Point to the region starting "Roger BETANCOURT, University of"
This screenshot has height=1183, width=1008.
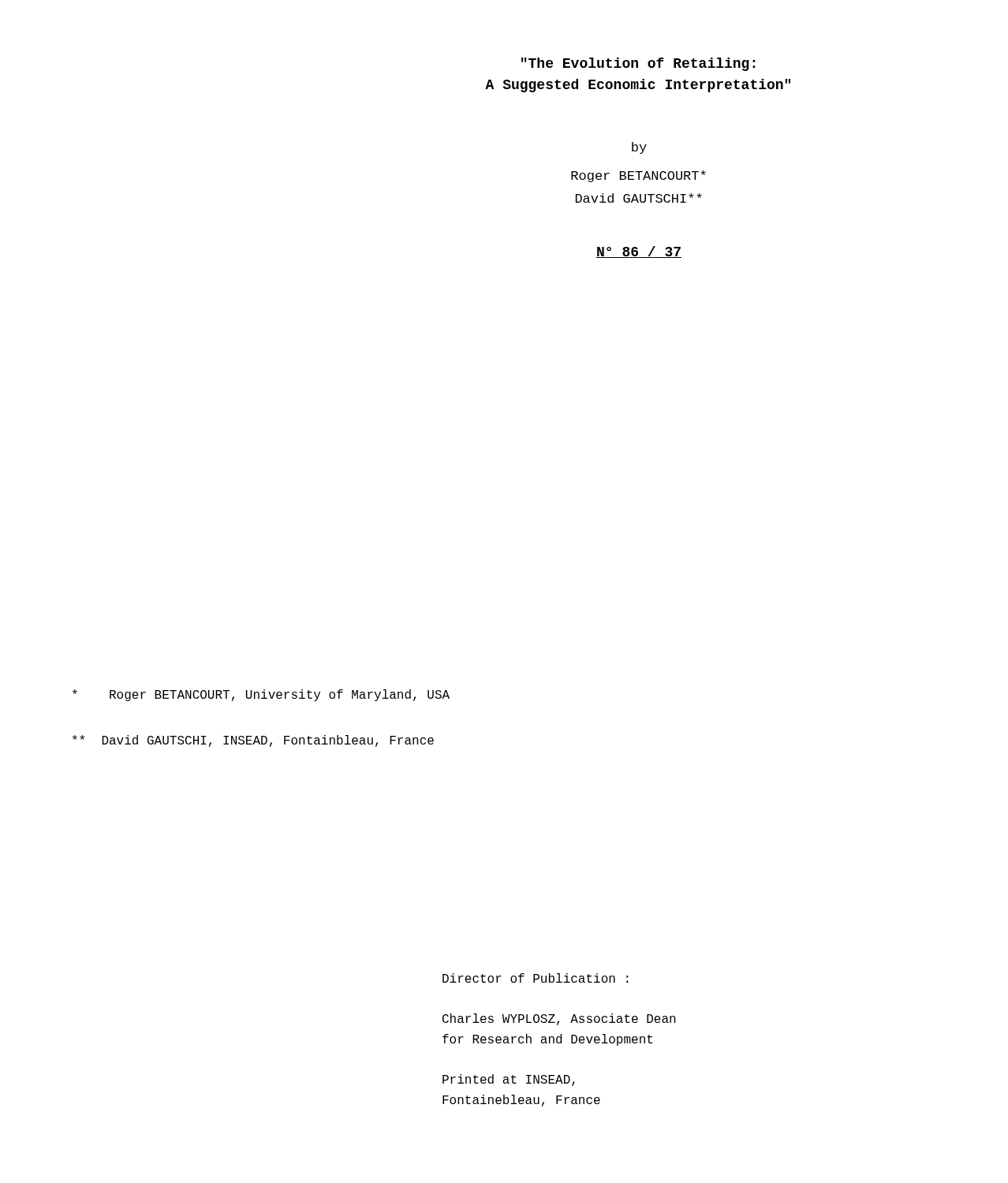(x=260, y=696)
